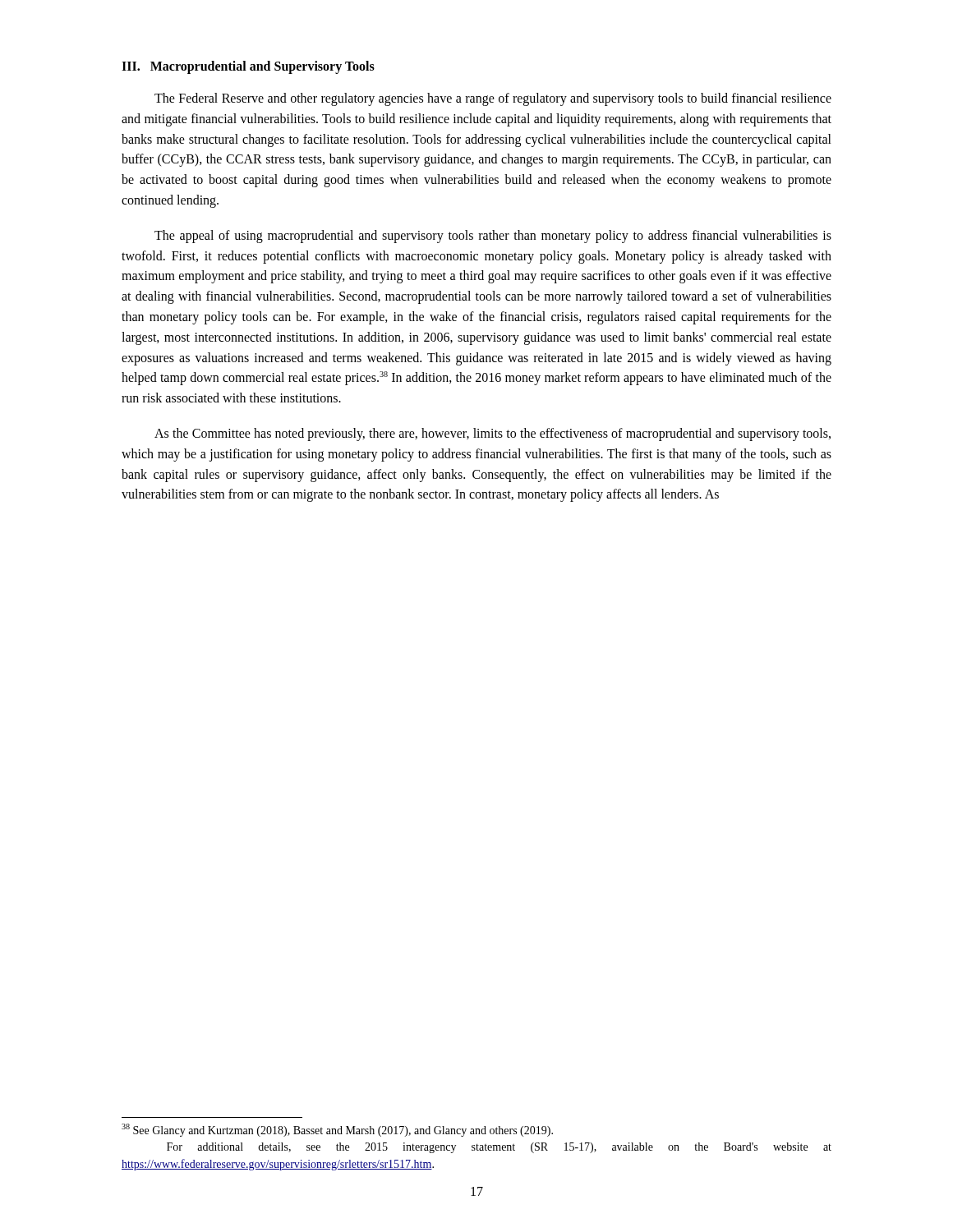Navigate to the passage starting "The Federal Reserve"

tap(476, 150)
